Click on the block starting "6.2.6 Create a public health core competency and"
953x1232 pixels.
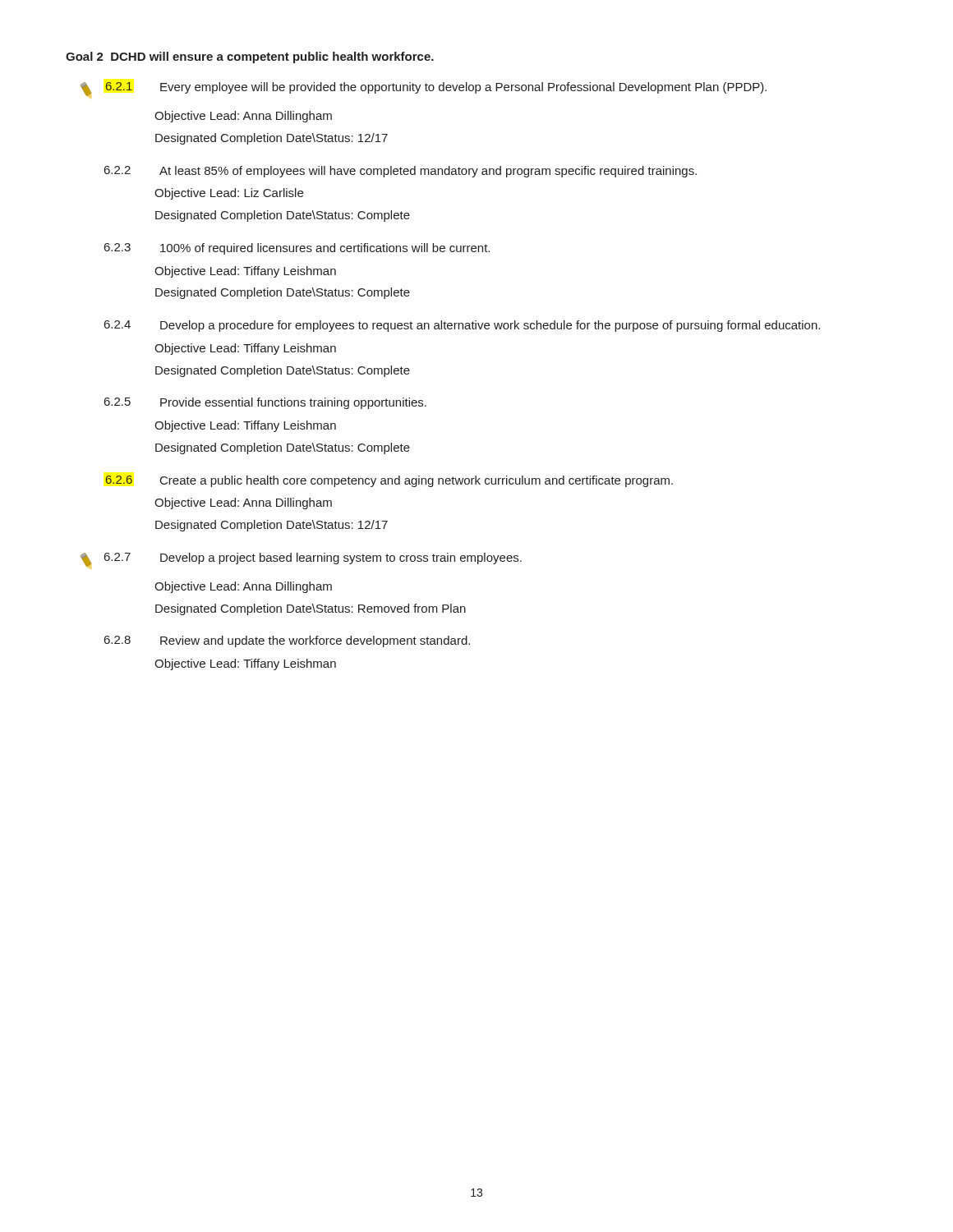(389, 481)
